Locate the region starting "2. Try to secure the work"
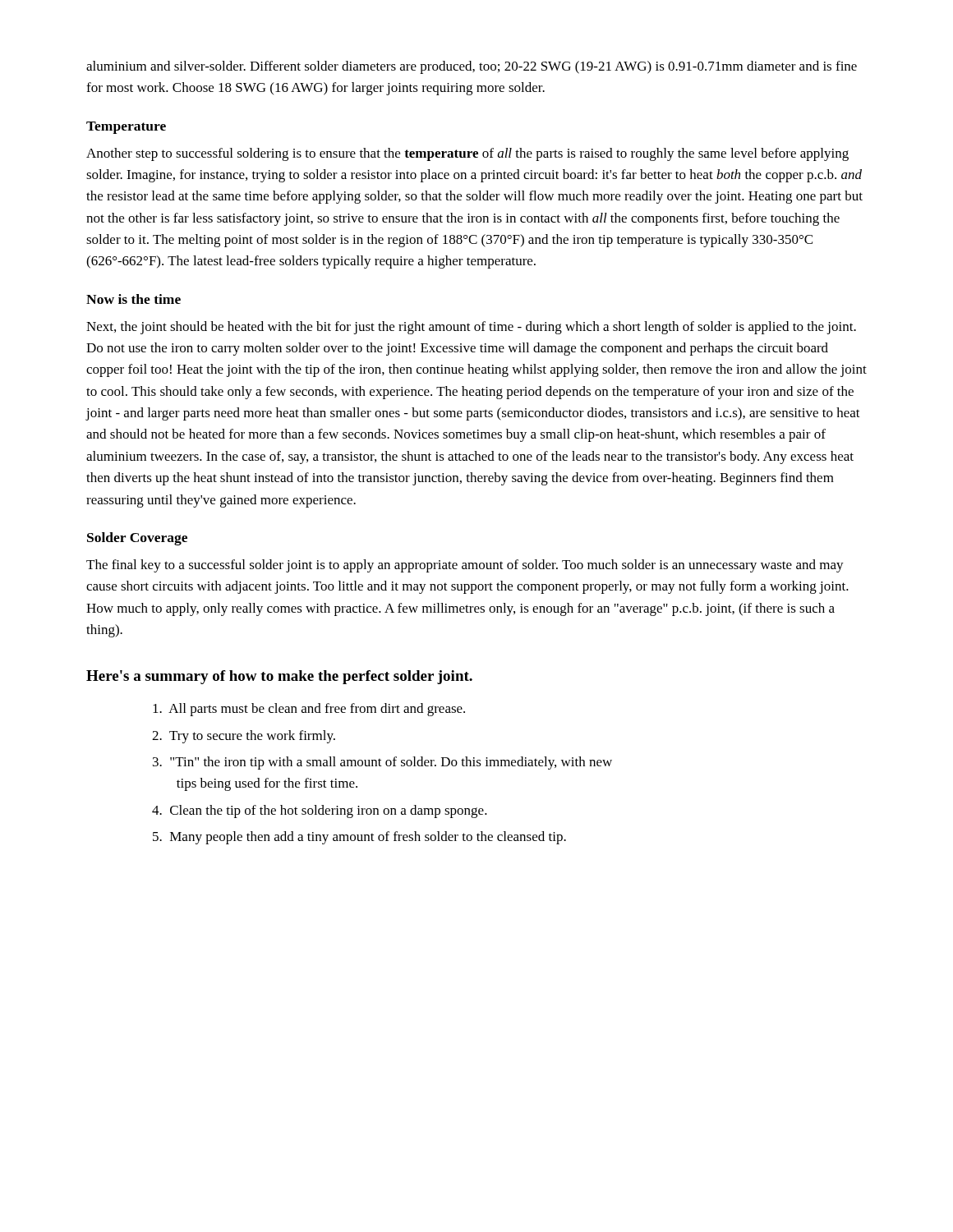953x1232 pixels. click(244, 735)
